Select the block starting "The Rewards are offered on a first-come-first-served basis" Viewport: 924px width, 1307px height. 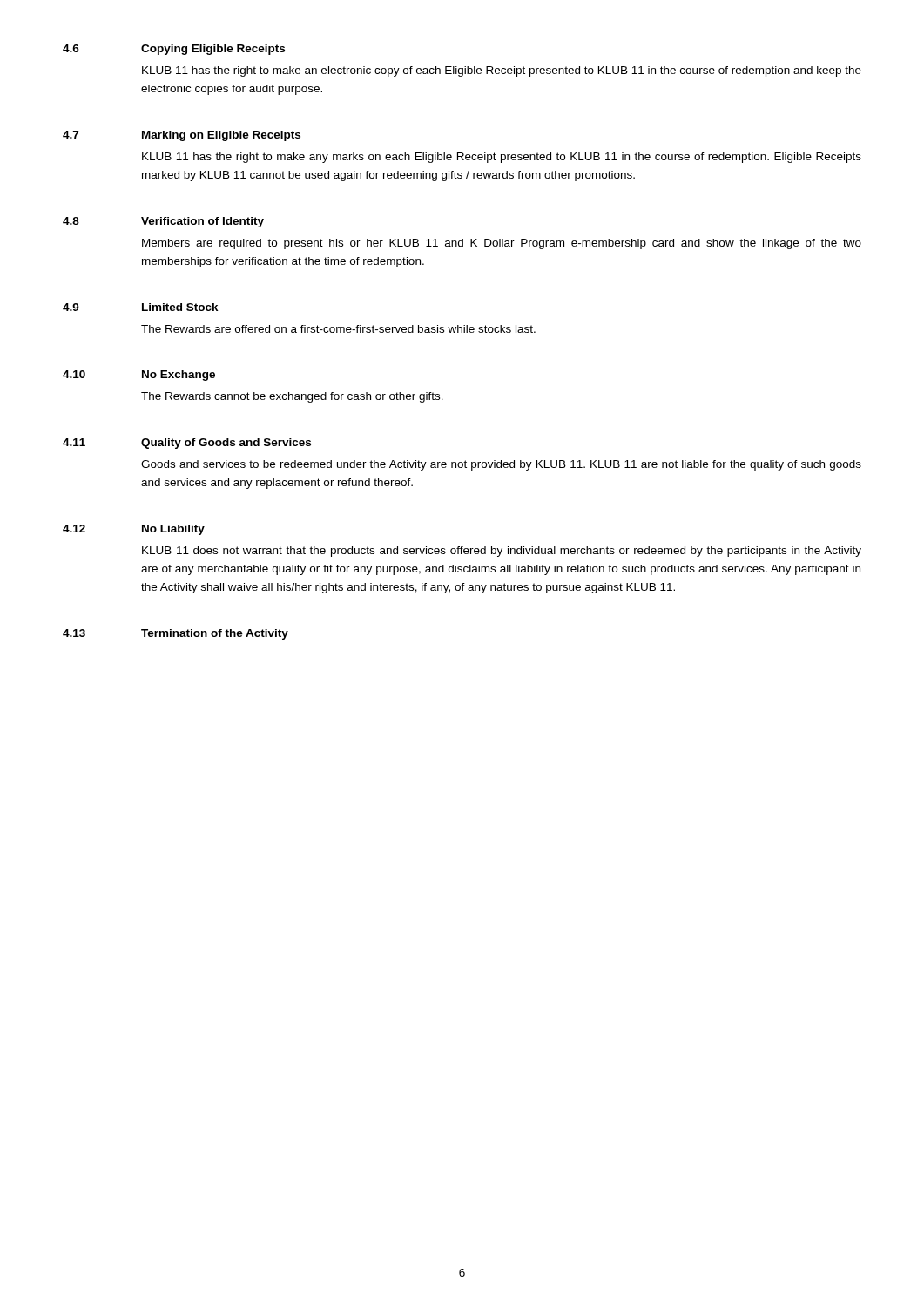tap(339, 329)
